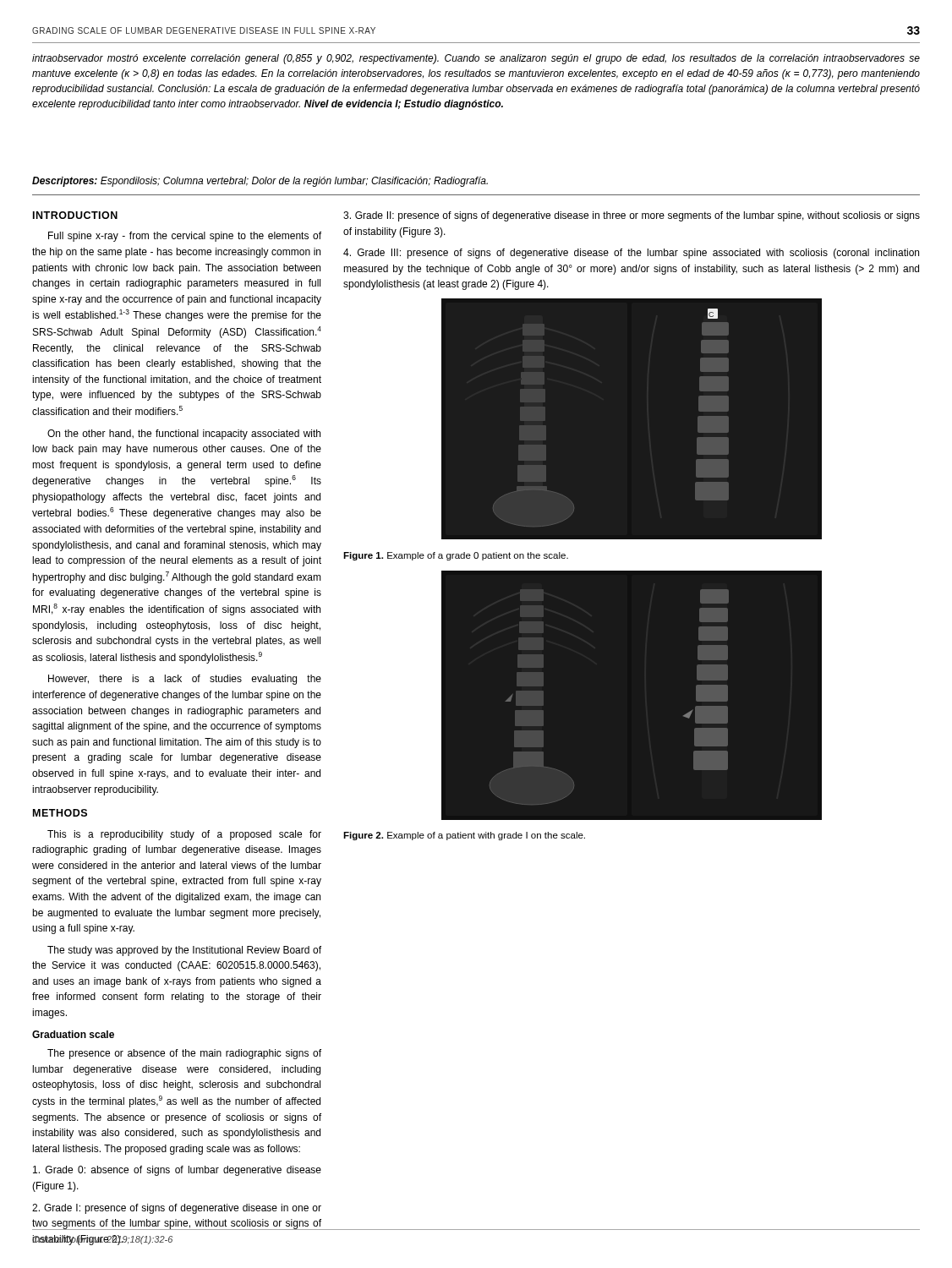Navigate to the text block starting "Figure 2. Example"
Viewport: 952px width, 1268px height.
click(x=465, y=835)
